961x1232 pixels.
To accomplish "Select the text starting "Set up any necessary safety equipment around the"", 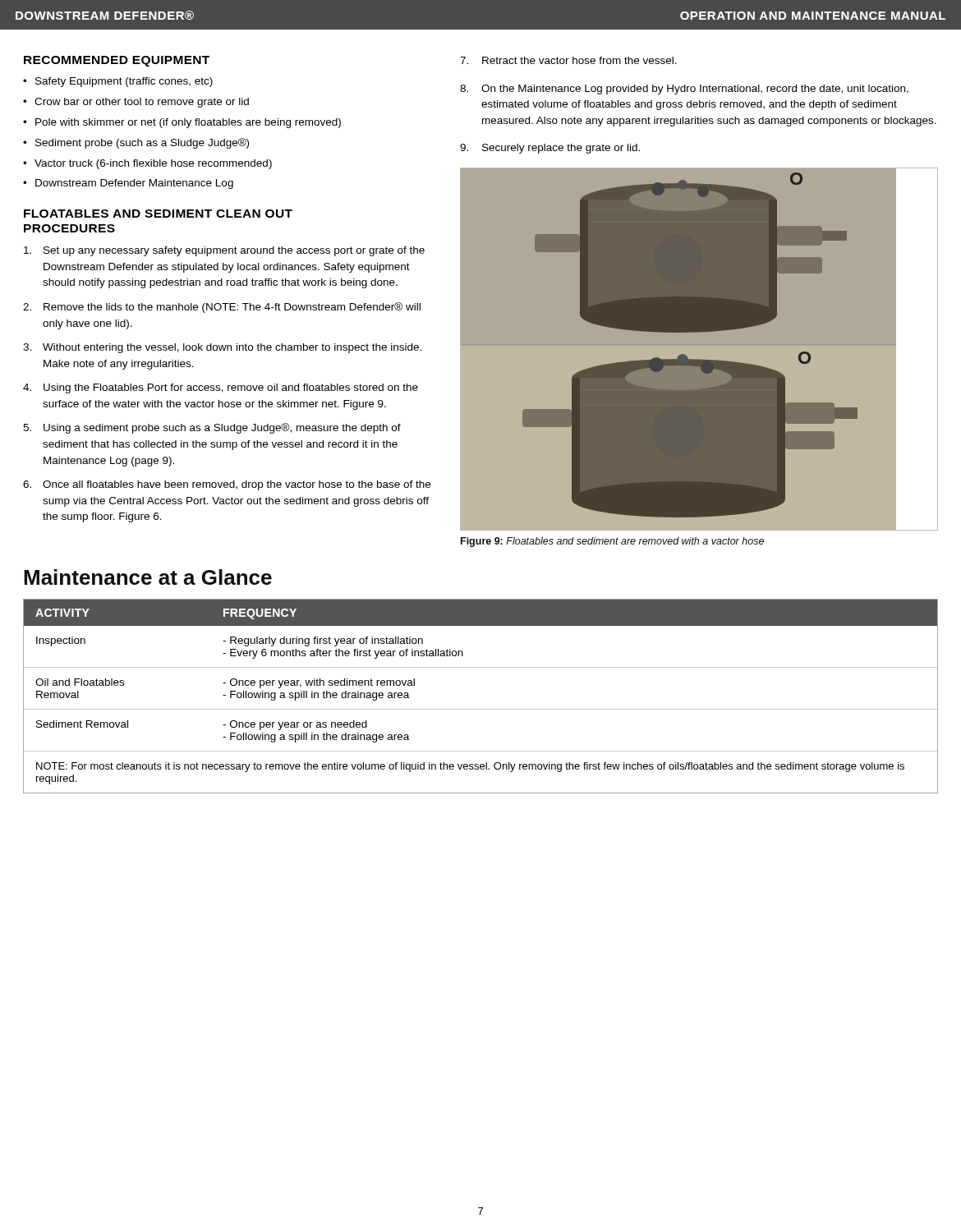I will pos(228,267).
